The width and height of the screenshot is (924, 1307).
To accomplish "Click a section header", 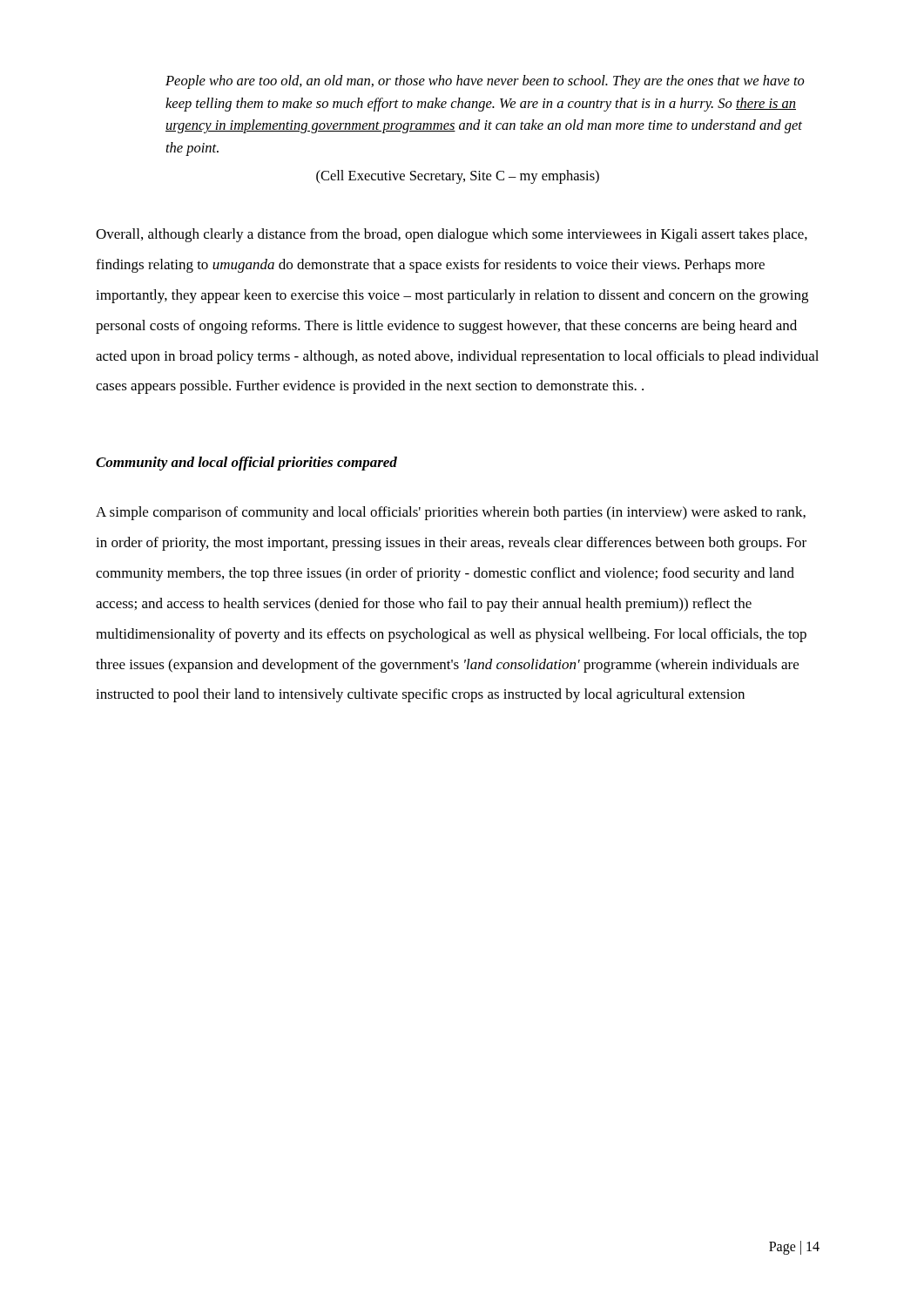I will click(x=246, y=462).
